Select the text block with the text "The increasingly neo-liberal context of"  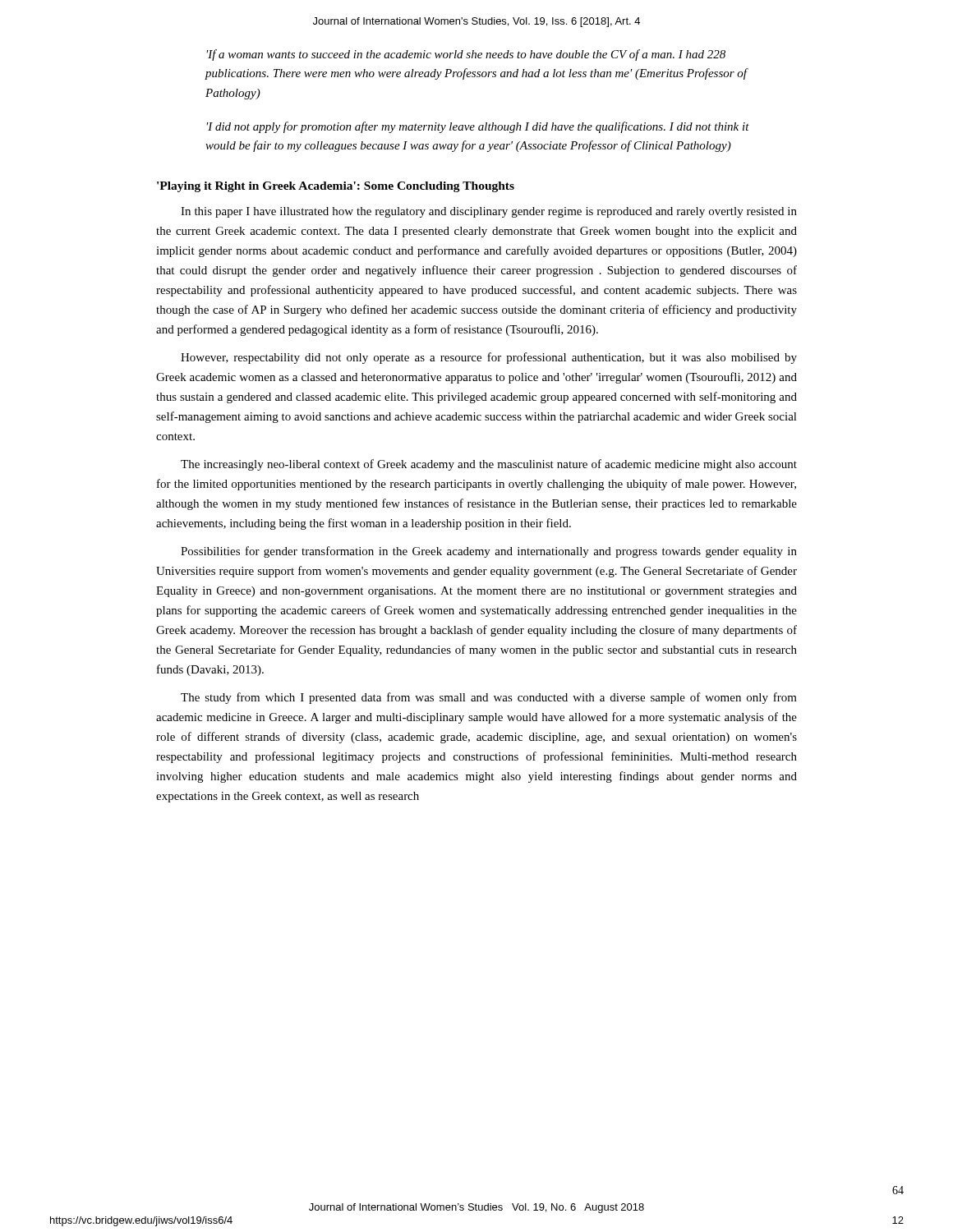click(x=476, y=494)
